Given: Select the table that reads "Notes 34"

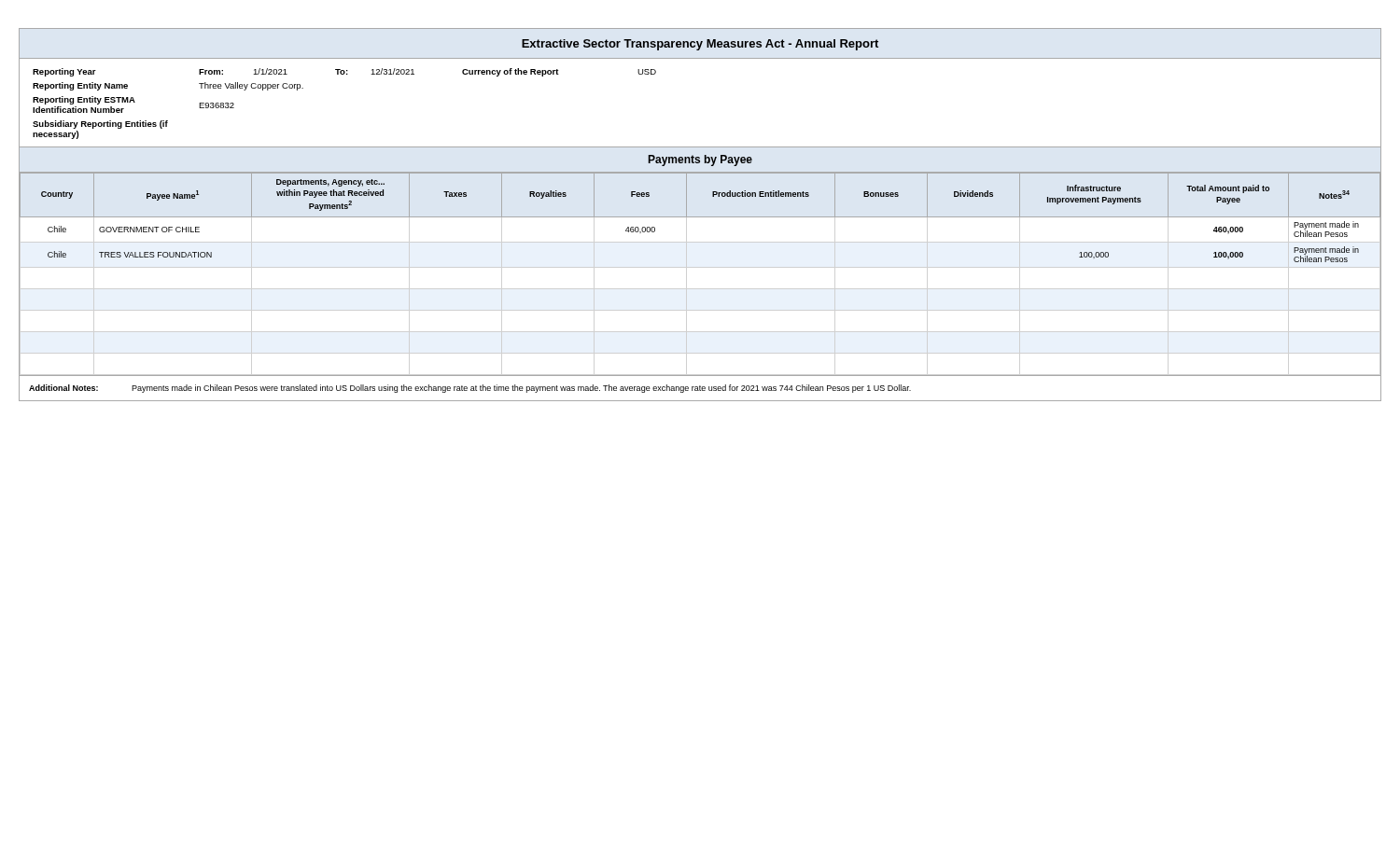Looking at the screenshot, I should pyautogui.click(x=700, y=274).
